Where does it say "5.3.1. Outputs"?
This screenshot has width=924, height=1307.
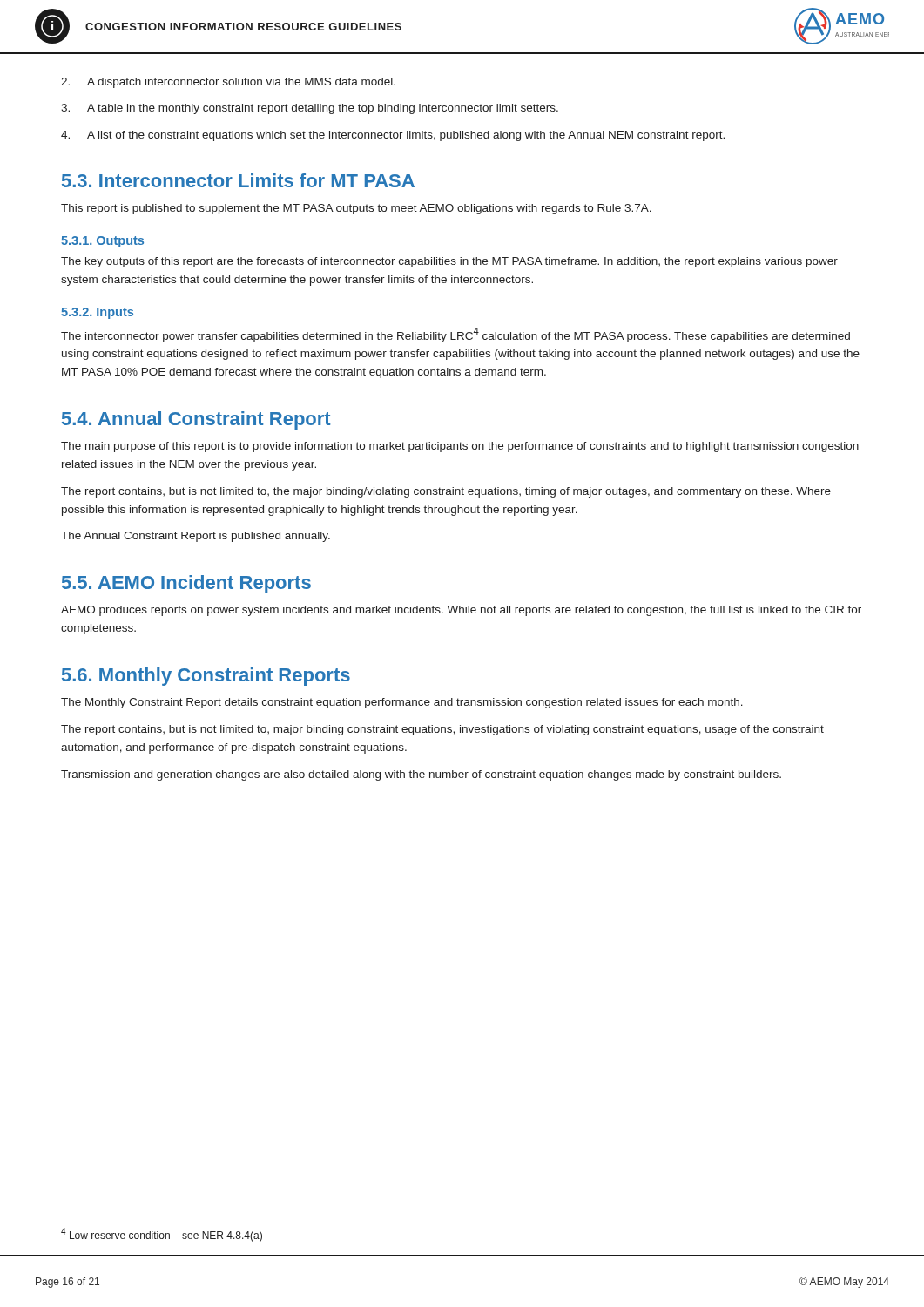(x=103, y=240)
